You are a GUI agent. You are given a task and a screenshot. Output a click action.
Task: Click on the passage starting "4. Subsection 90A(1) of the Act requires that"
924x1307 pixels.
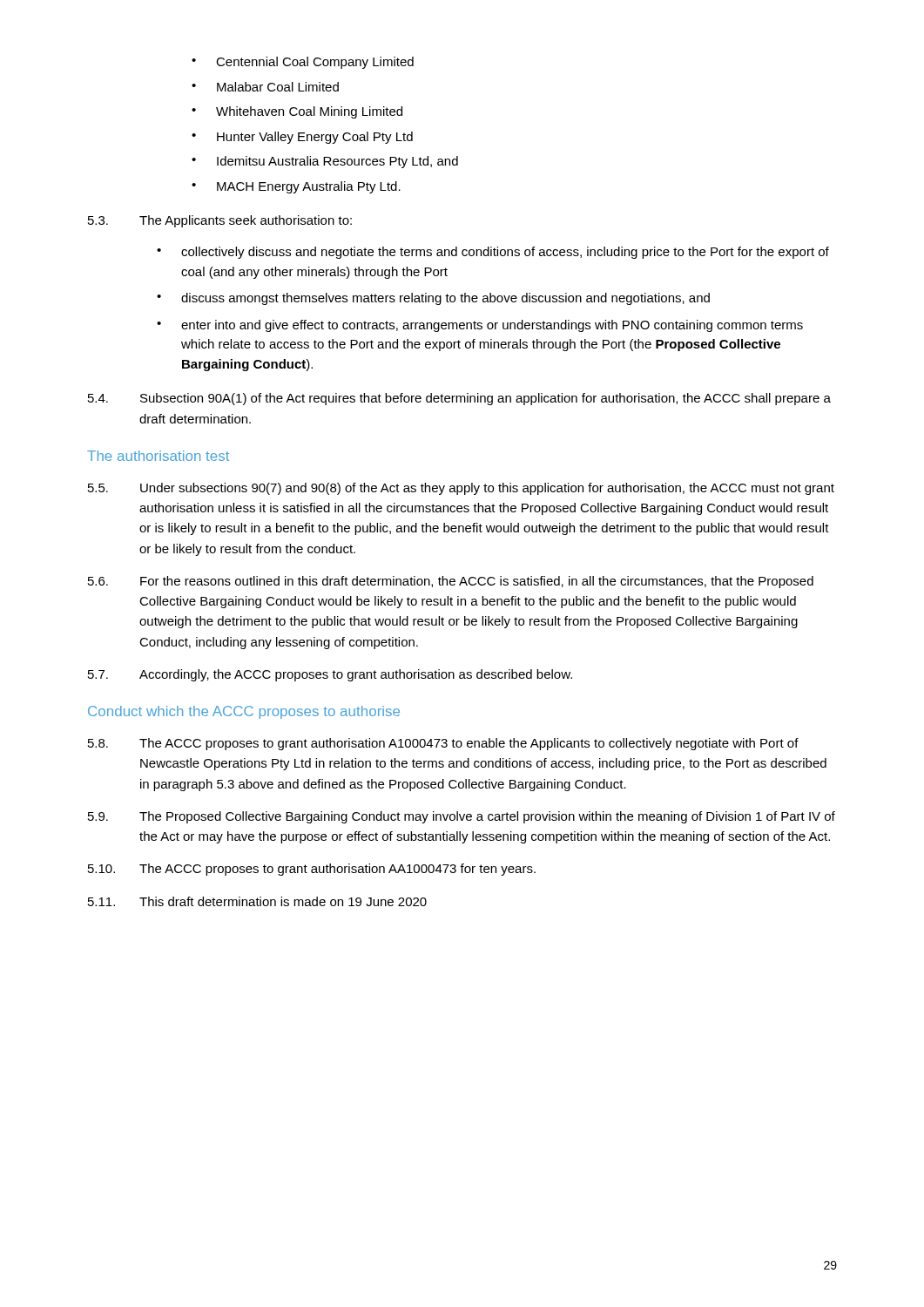pyautogui.click(x=462, y=408)
